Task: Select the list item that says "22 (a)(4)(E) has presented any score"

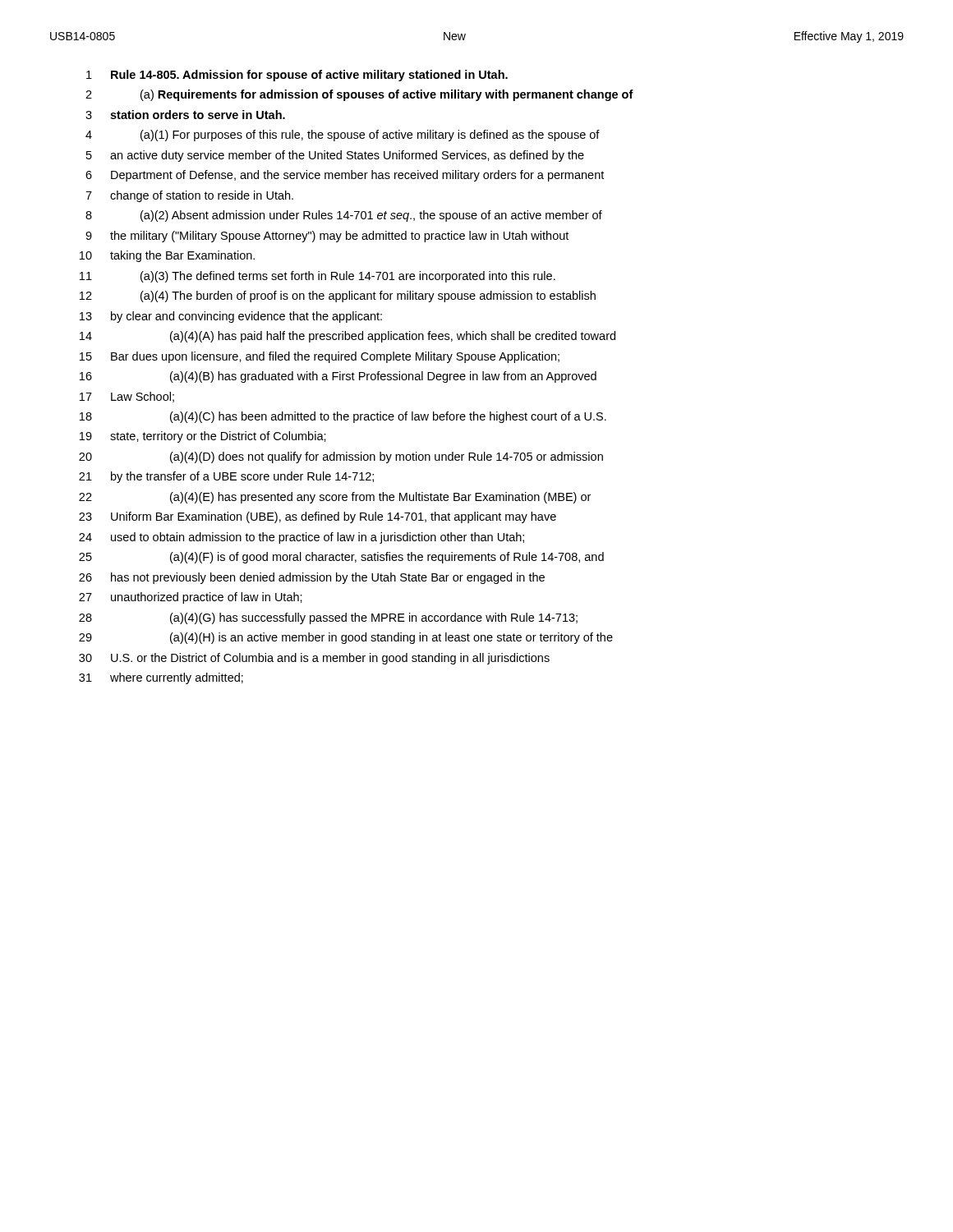Action: click(476, 497)
